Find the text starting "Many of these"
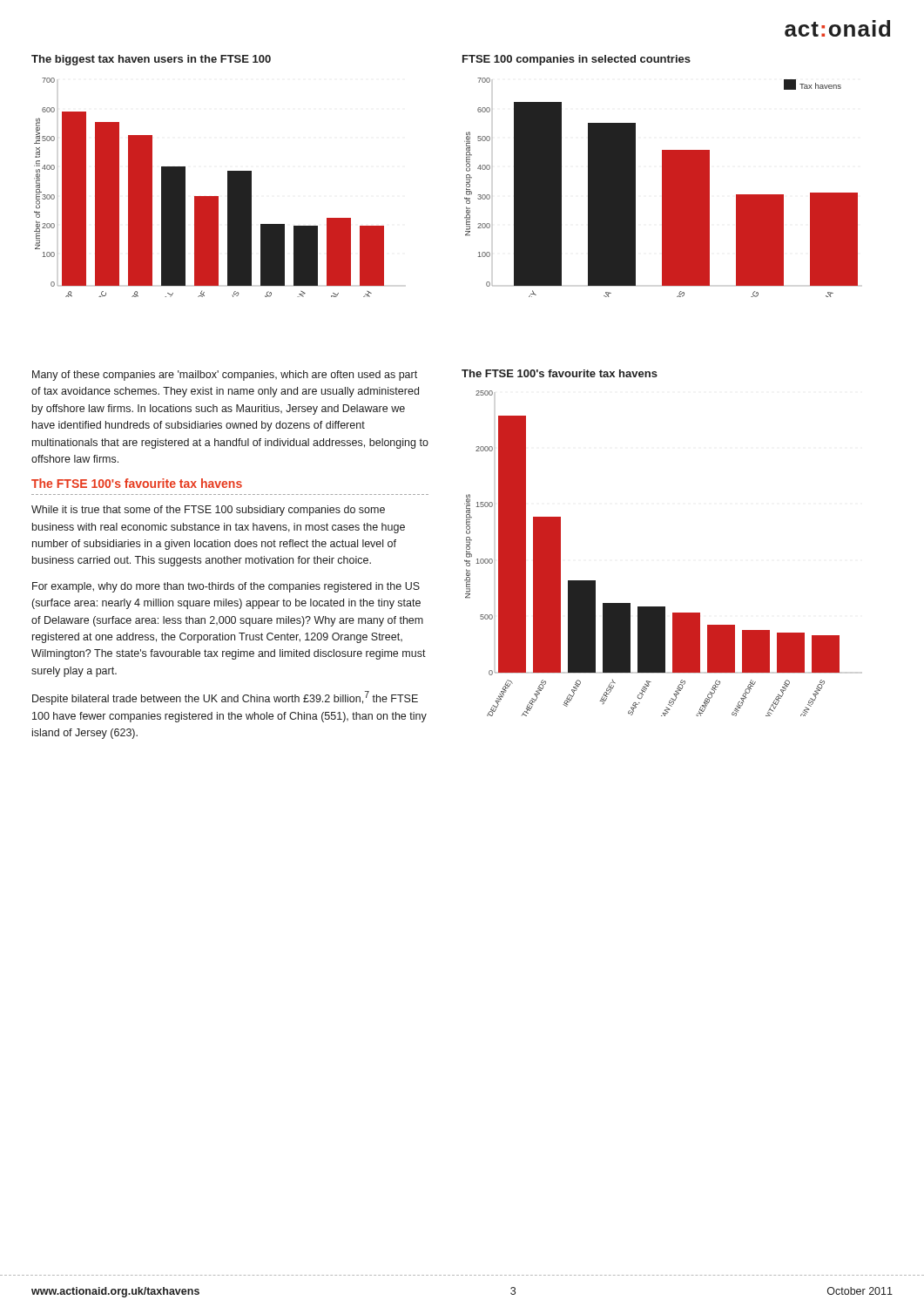This screenshot has height=1307, width=924. [x=230, y=417]
